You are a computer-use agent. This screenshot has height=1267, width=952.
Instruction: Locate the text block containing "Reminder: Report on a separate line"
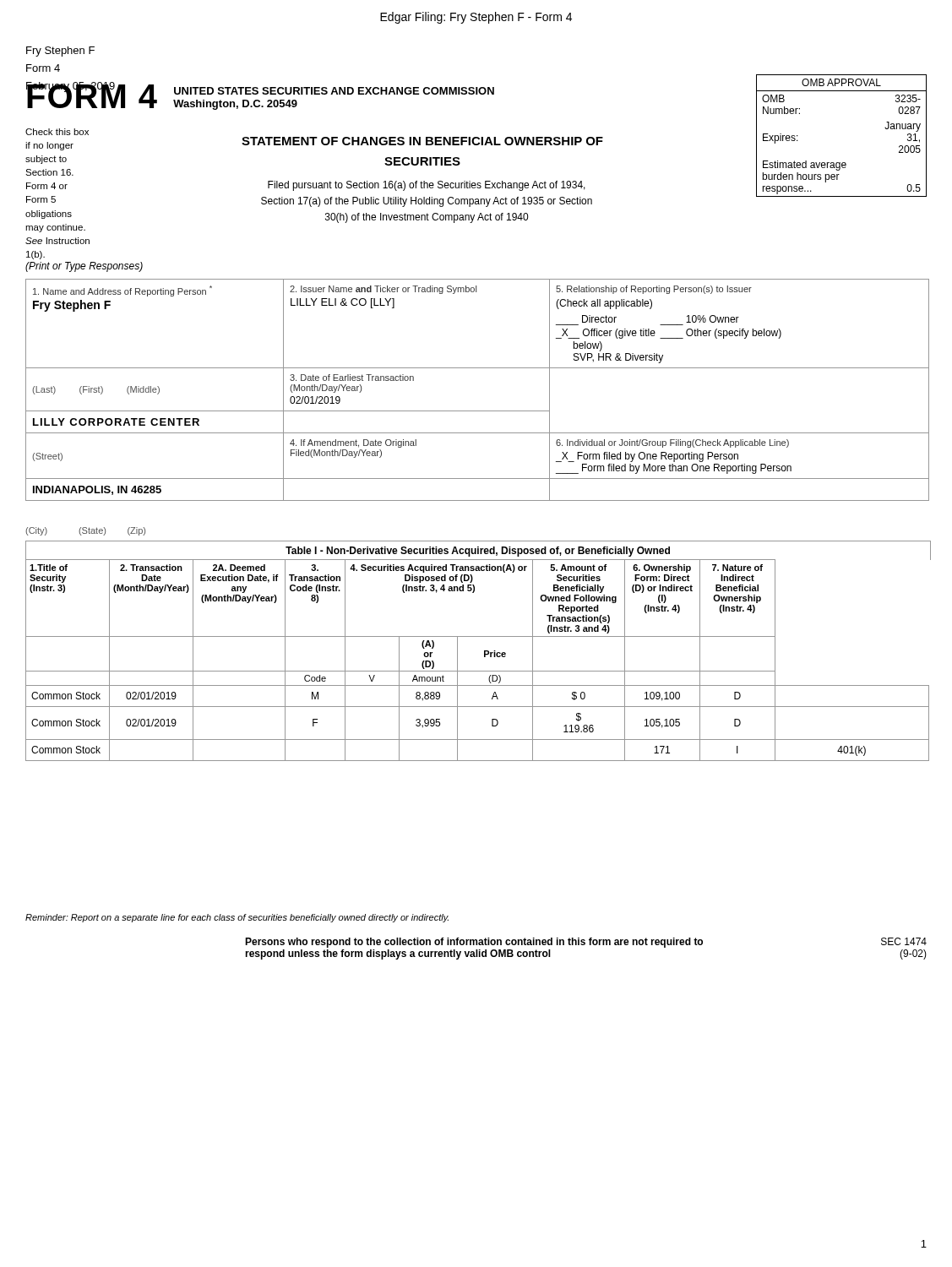point(238,917)
